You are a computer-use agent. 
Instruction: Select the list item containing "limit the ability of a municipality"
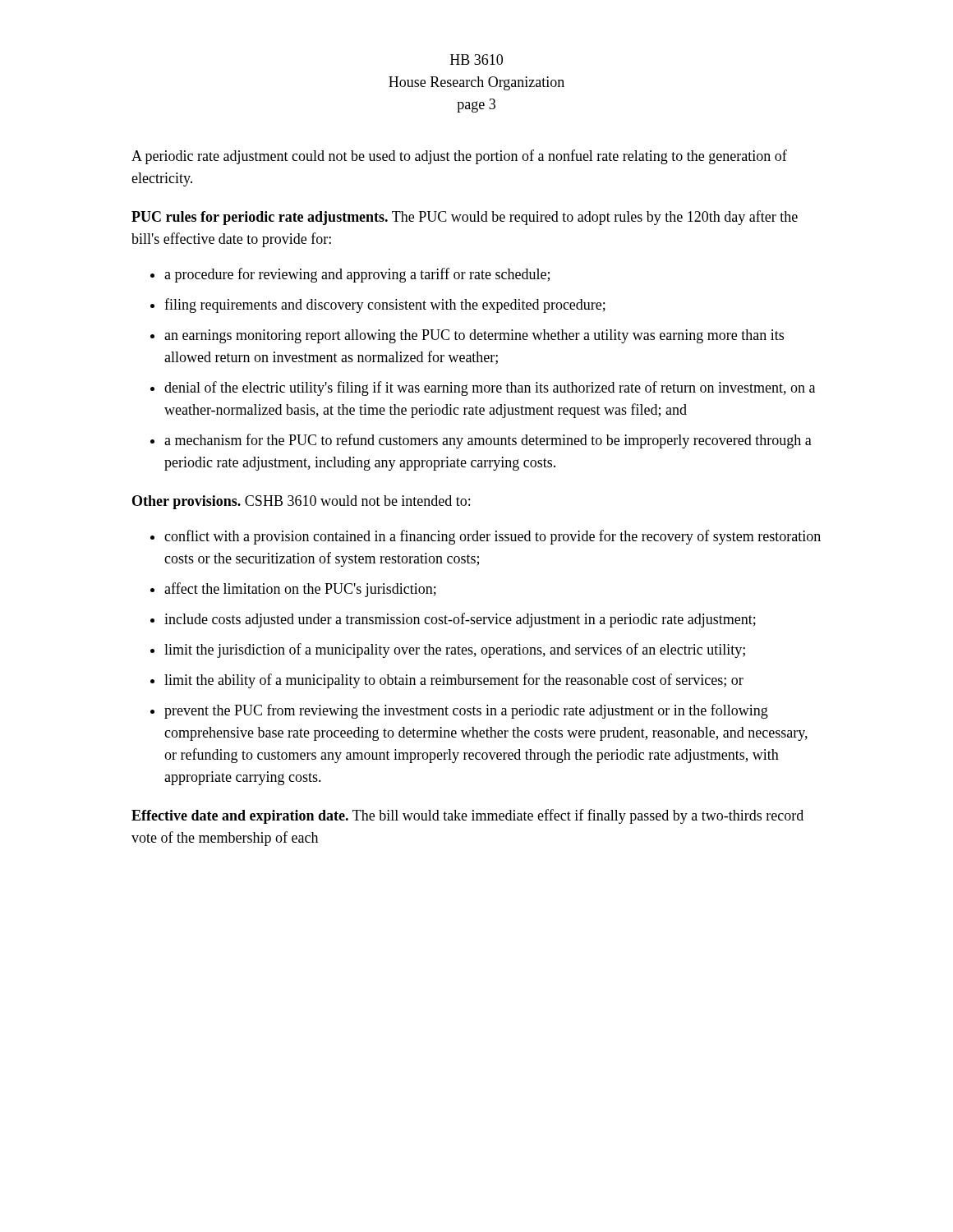point(454,680)
